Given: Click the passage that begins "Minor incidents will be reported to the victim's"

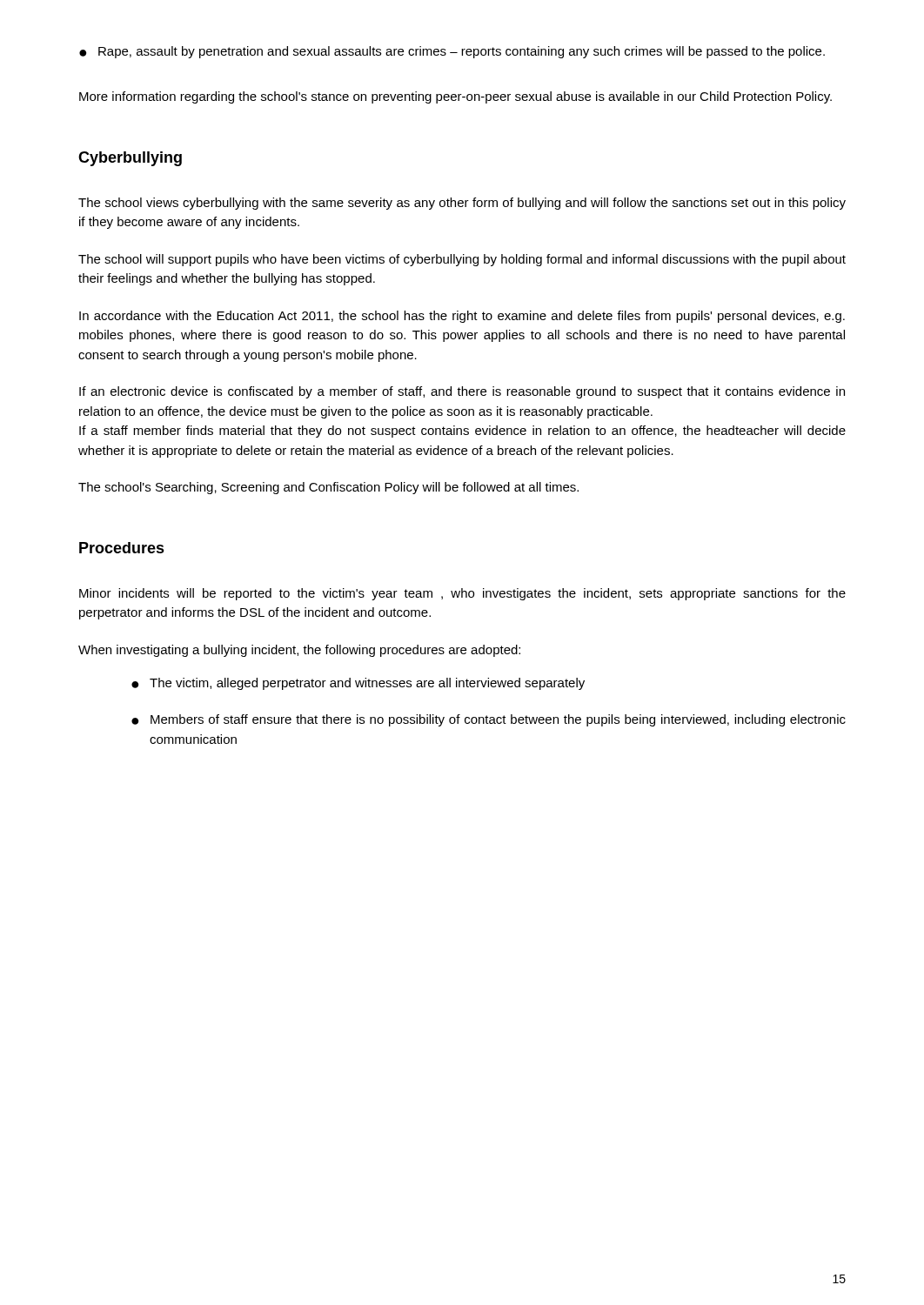Looking at the screenshot, I should point(462,602).
